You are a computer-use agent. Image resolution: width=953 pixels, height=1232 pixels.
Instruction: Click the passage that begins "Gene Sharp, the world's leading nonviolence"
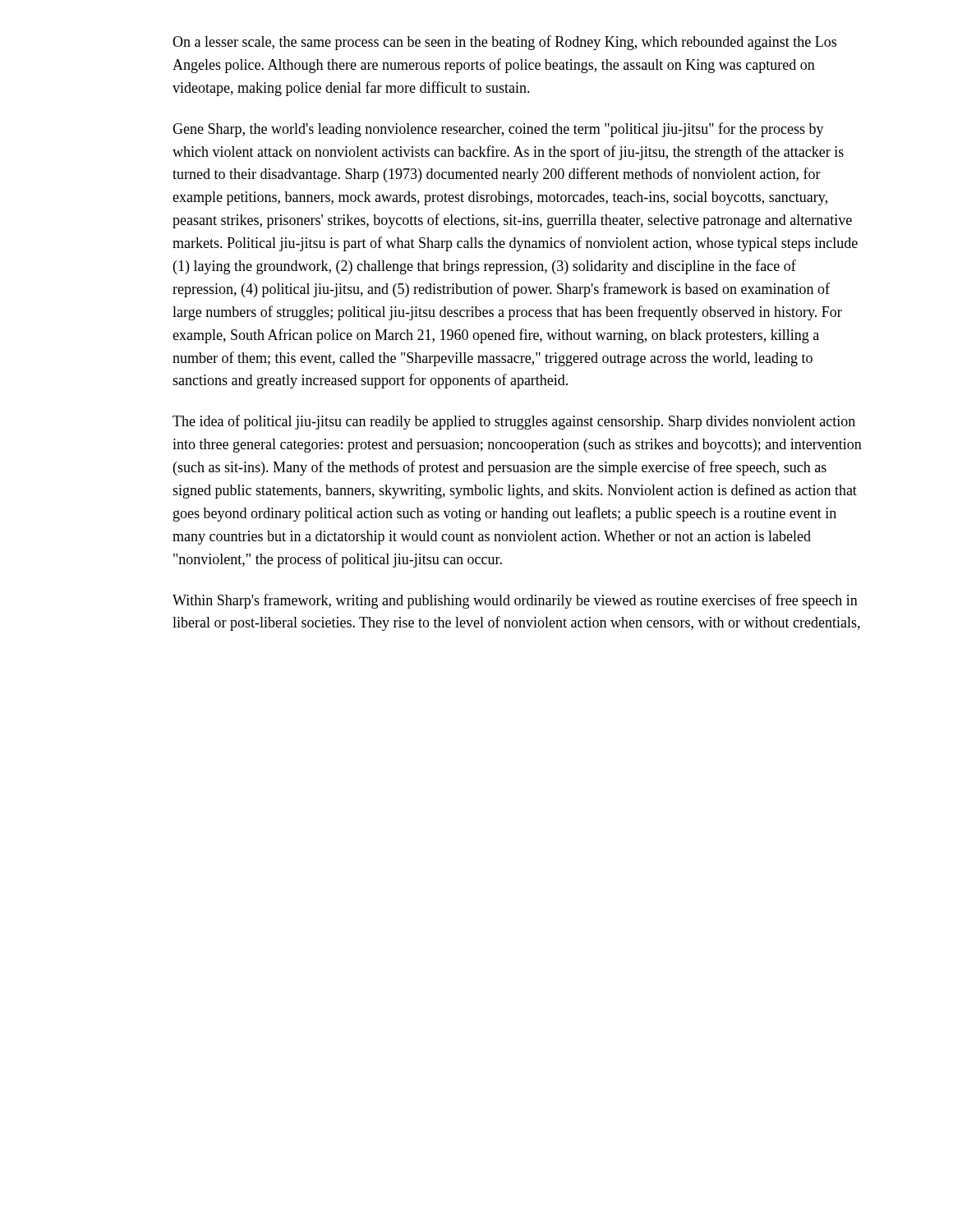515,255
